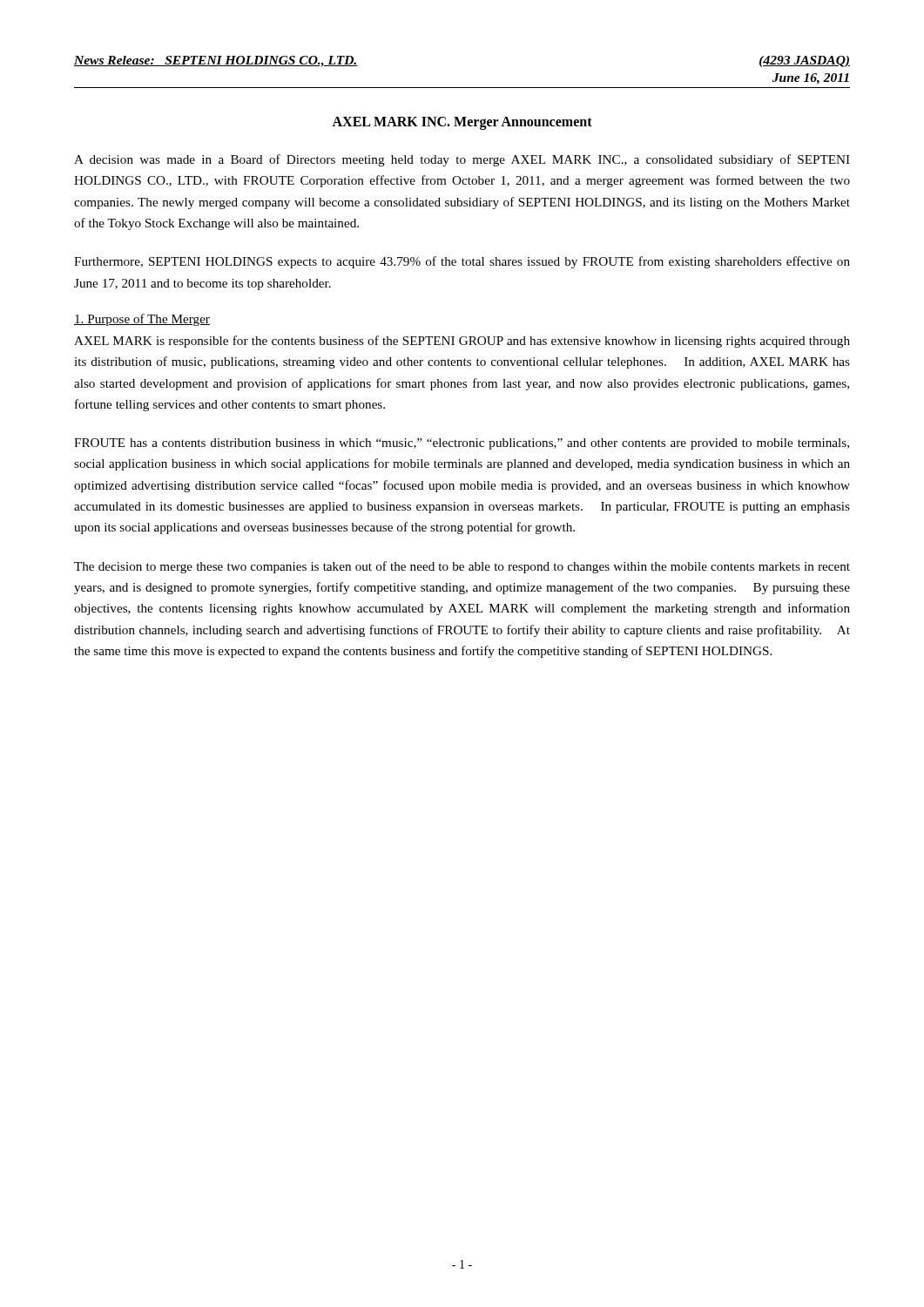Click on the text block starting "Furthermore, SEPTENI HOLDINGS expects to acquire"

click(x=462, y=272)
